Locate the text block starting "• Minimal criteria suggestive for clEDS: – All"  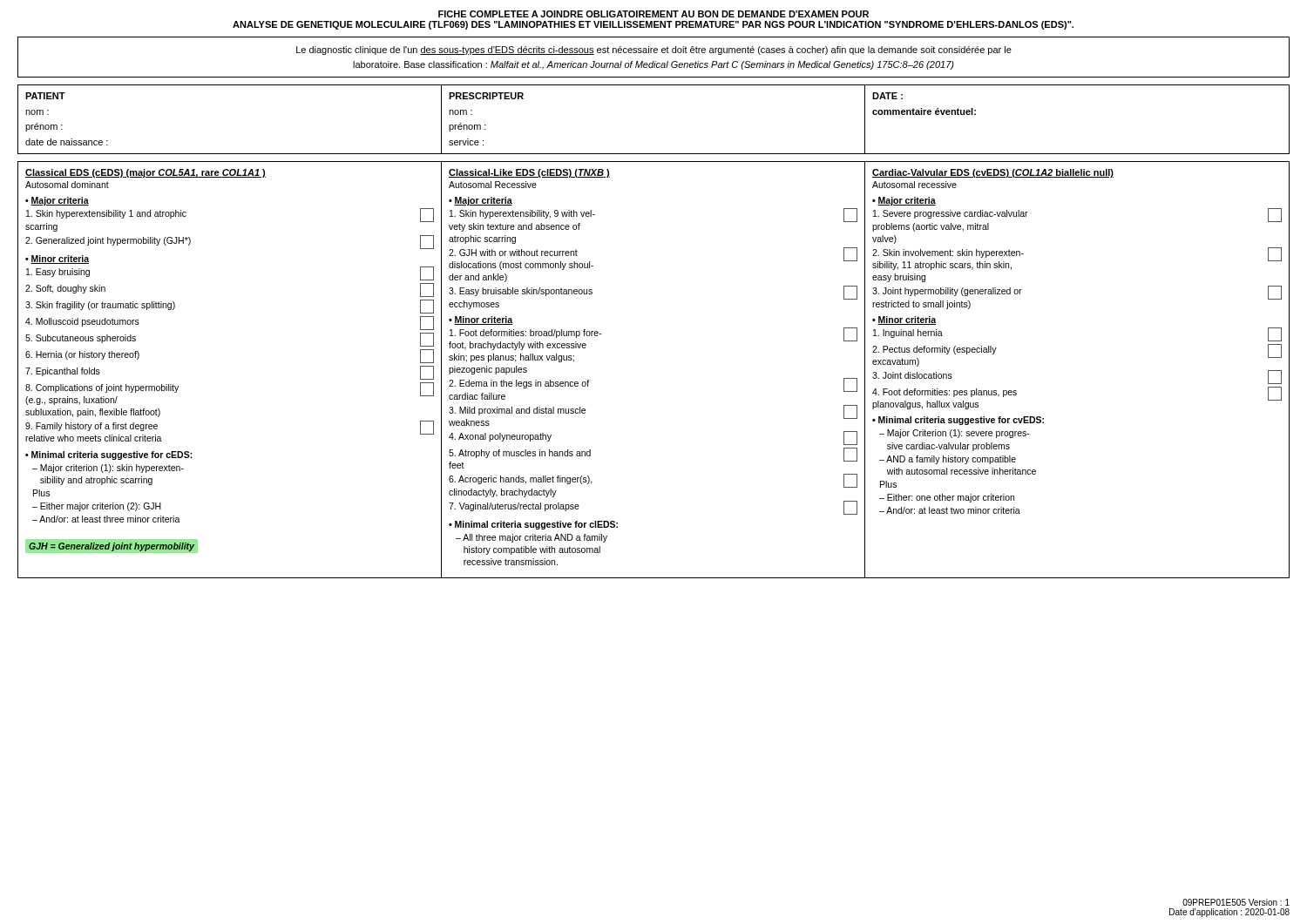click(533, 525)
